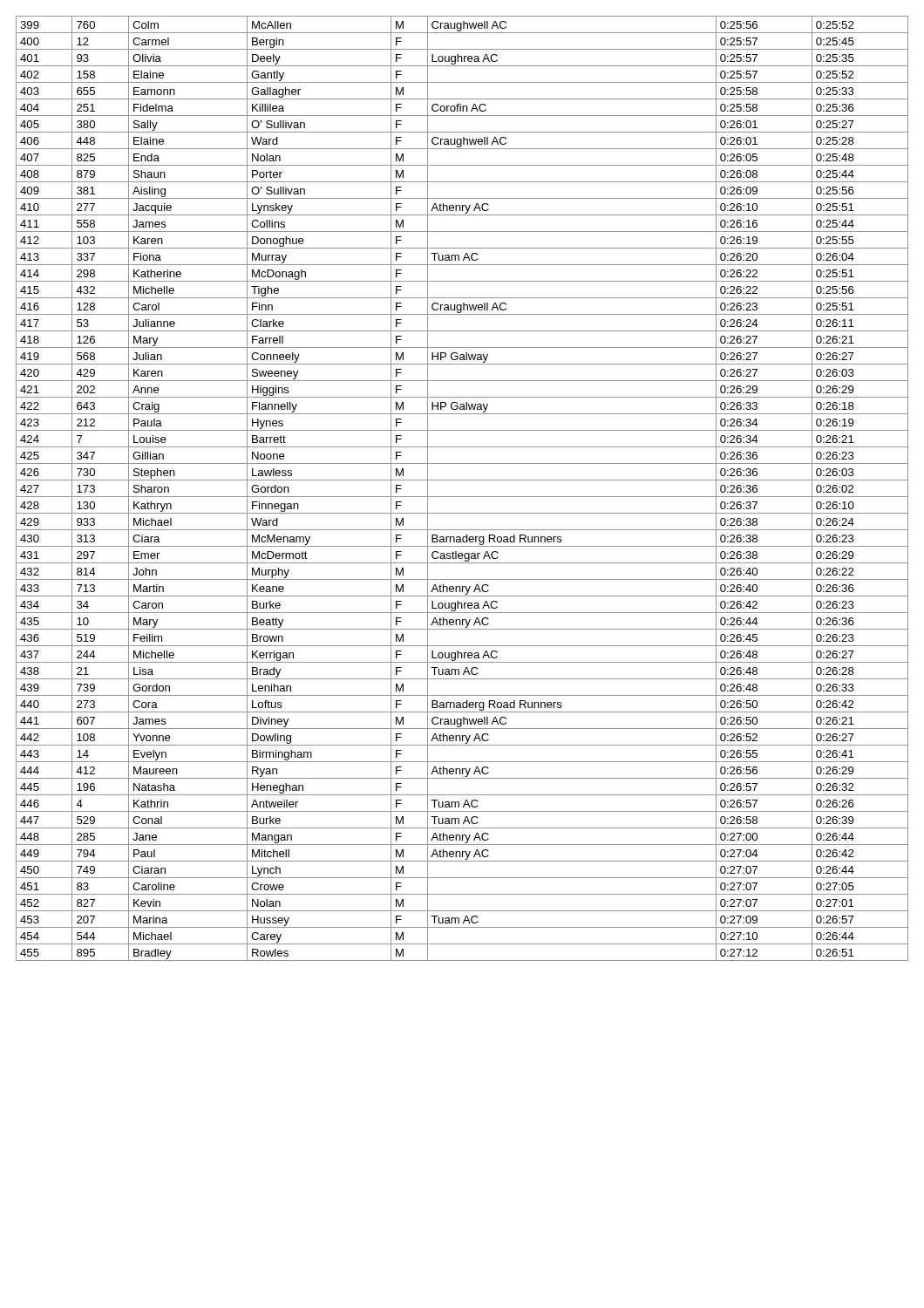Select the table that reads "Athenry AC"
Viewport: 924px width, 1308px height.
(462, 488)
